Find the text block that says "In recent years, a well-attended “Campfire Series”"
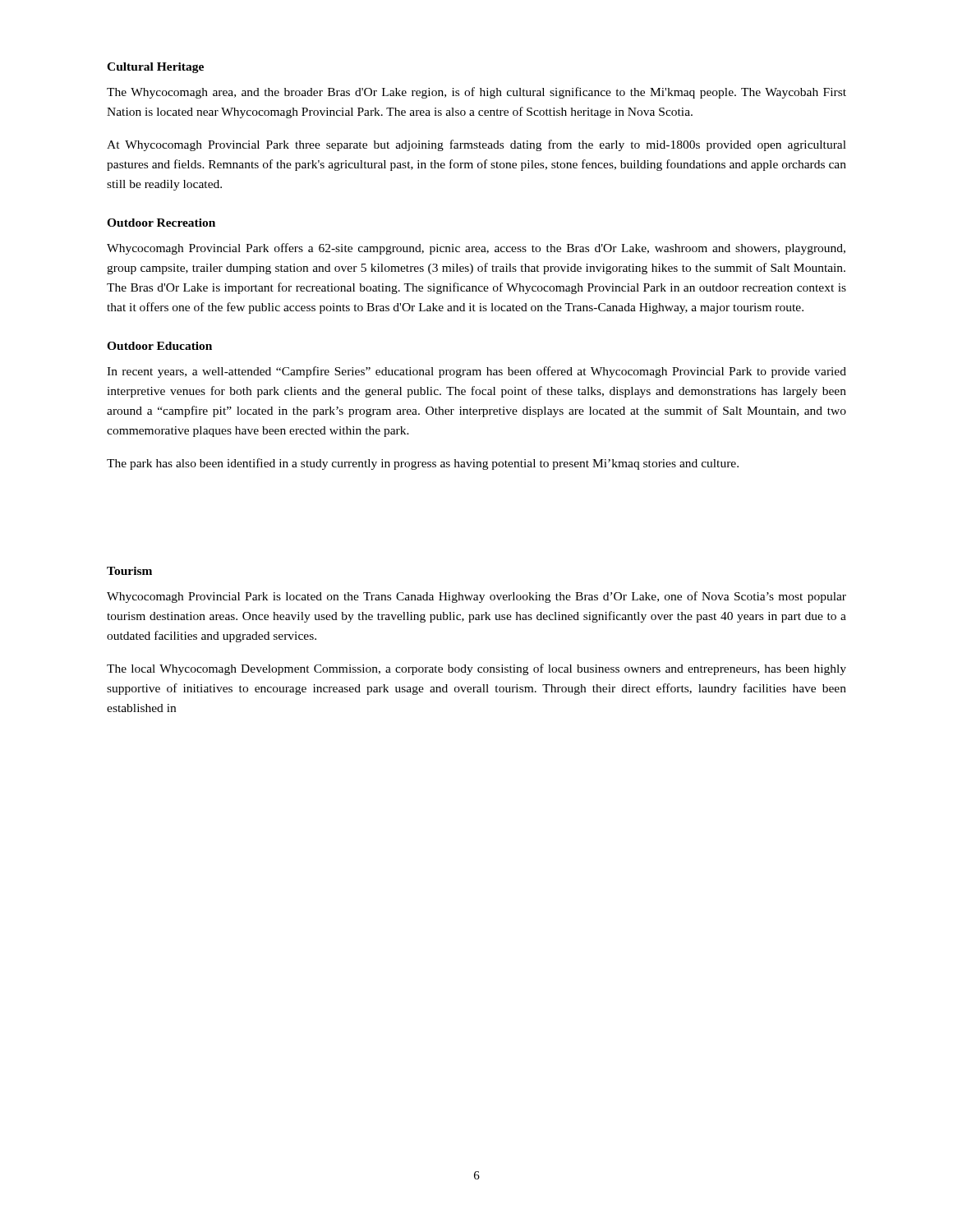This screenshot has height=1232, width=953. 476,401
